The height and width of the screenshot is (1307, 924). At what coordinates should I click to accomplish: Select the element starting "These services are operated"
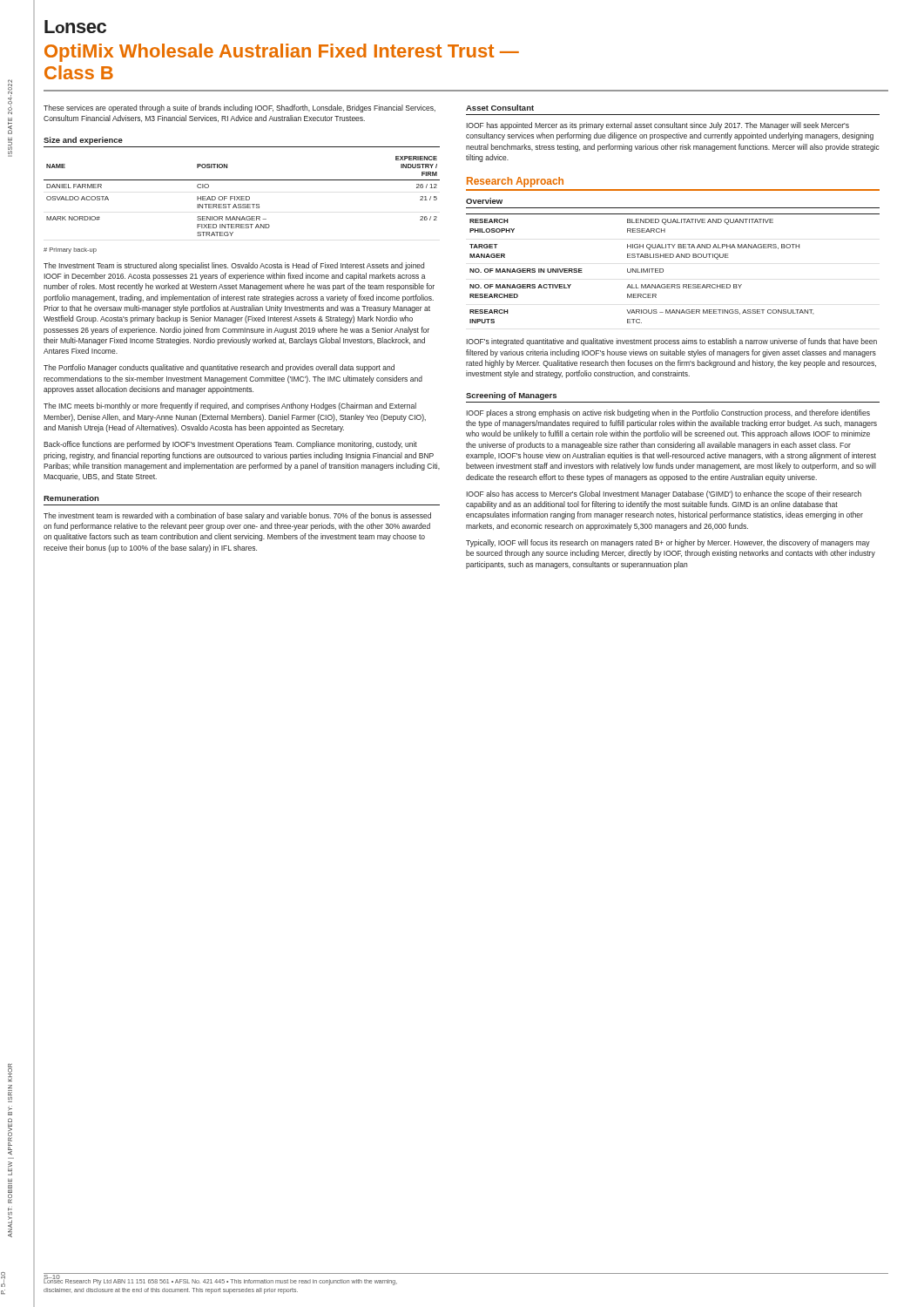click(240, 113)
